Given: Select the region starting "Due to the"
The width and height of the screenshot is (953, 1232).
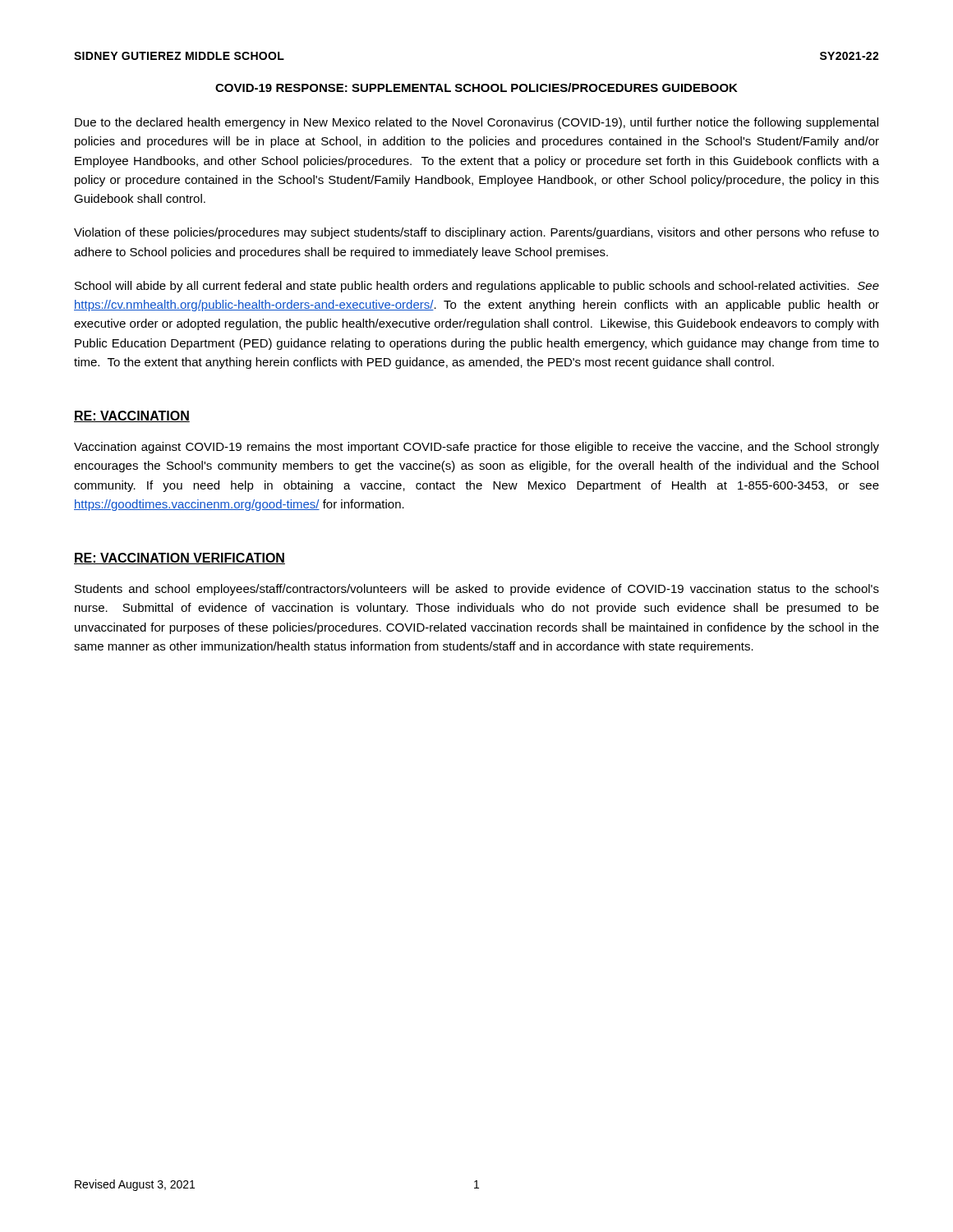Looking at the screenshot, I should [476, 160].
